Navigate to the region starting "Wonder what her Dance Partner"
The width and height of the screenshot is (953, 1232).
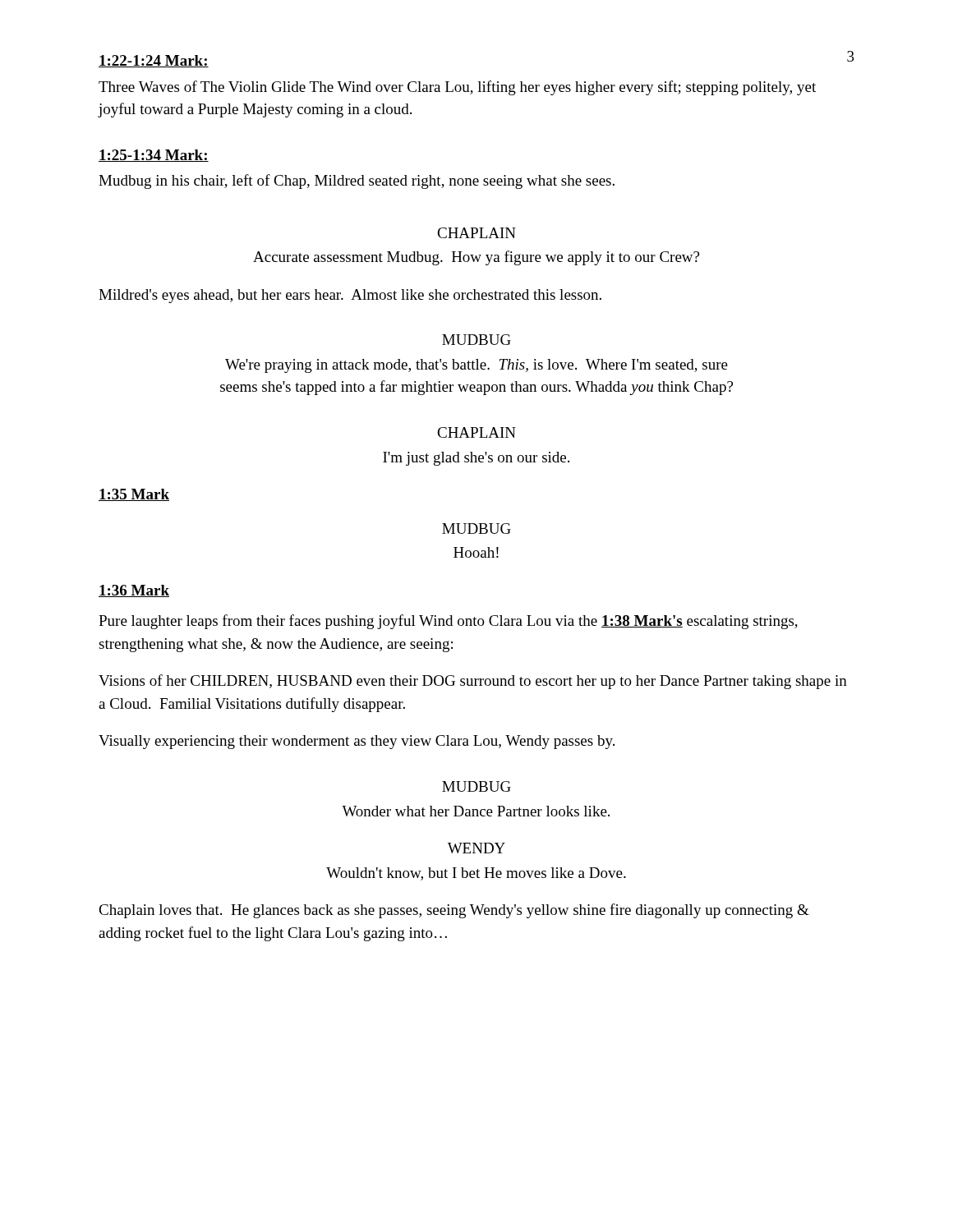(x=476, y=811)
